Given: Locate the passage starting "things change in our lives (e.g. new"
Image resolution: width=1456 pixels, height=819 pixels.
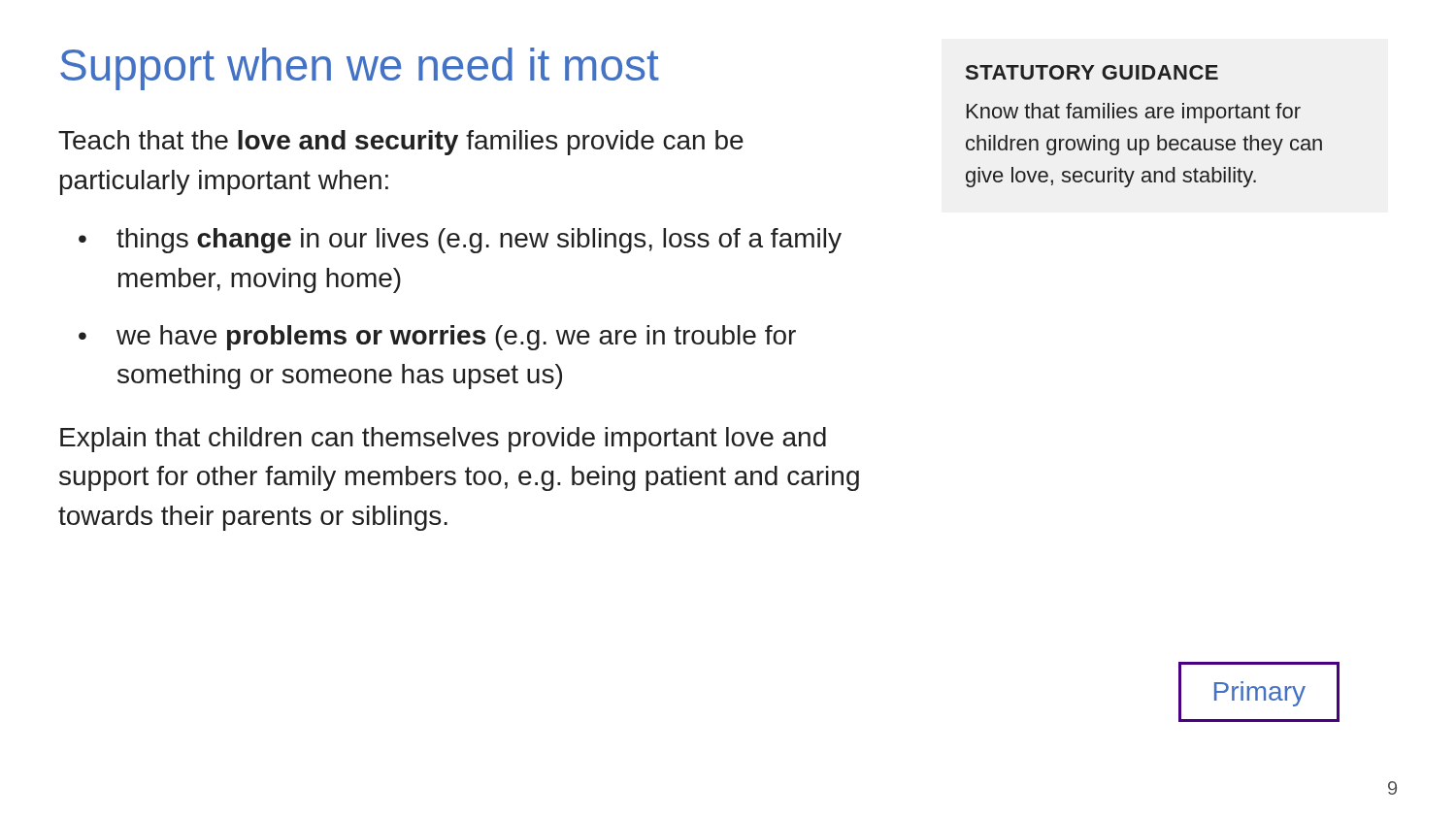Looking at the screenshot, I should tap(466, 259).
